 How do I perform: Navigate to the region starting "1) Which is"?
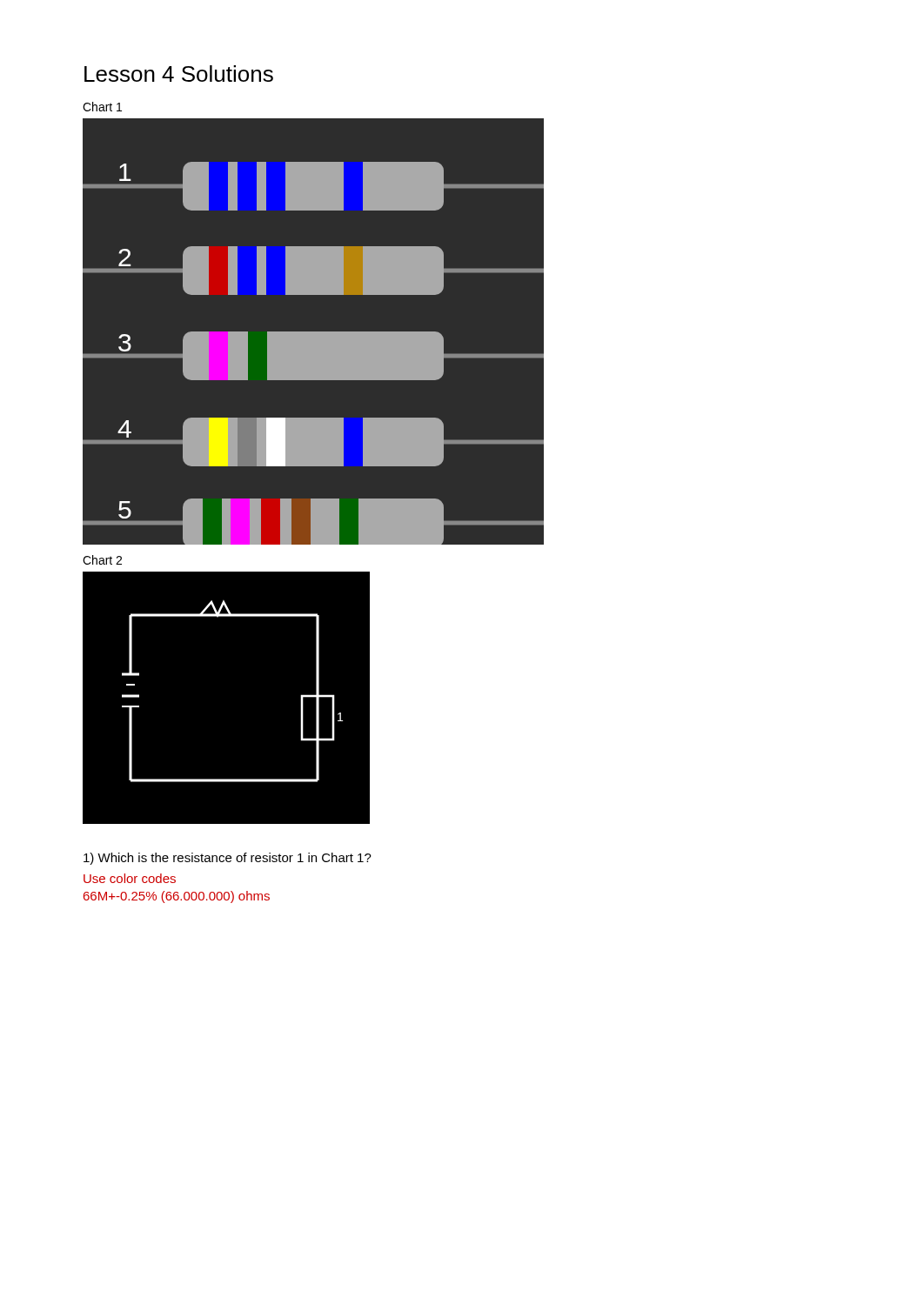pos(227,857)
